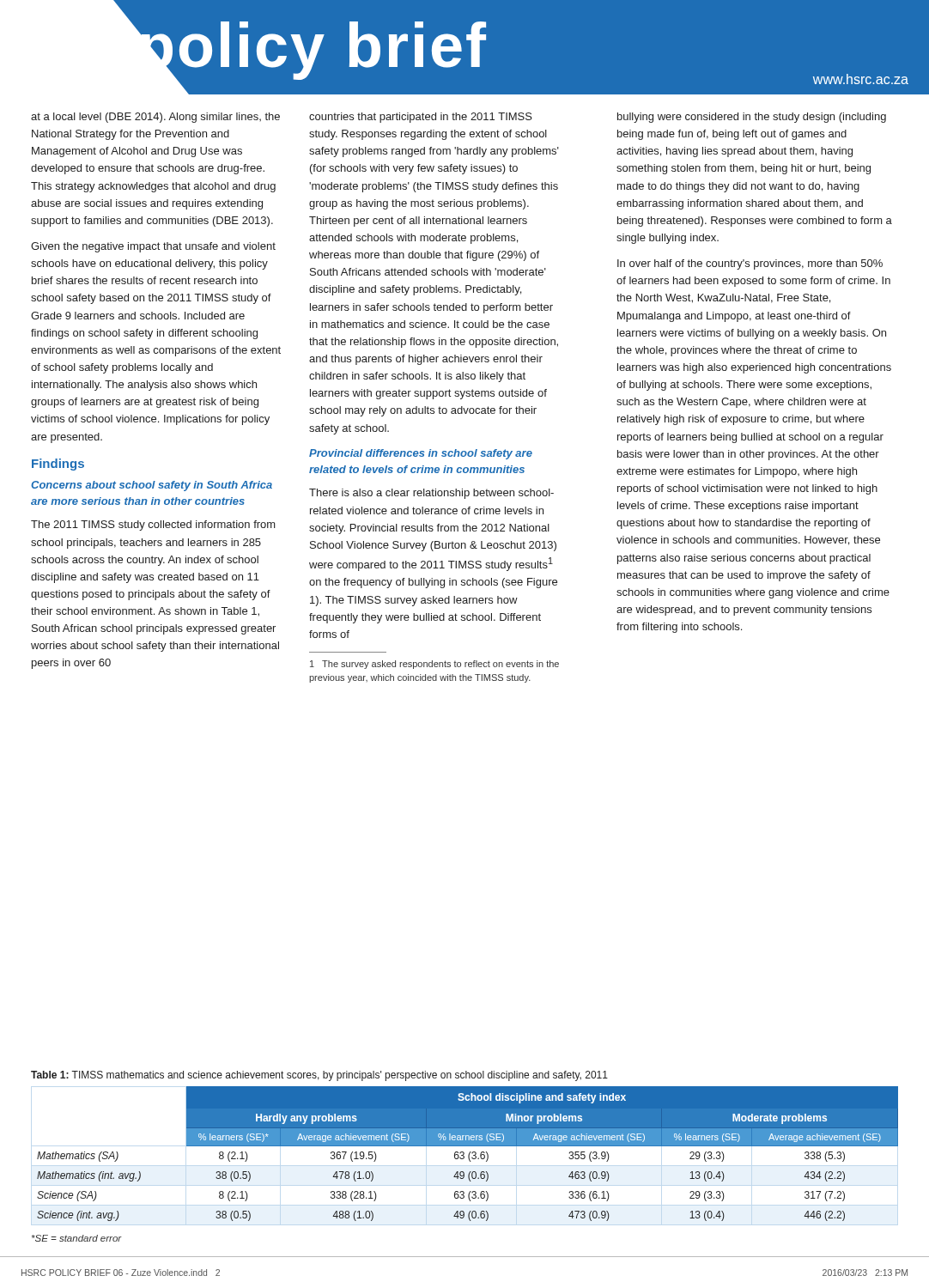The width and height of the screenshot is (929, 1288).
Task: Where is the passage that starts "The 2011 TIMSS study collected information from"?
Action: [x=158, y=594]
